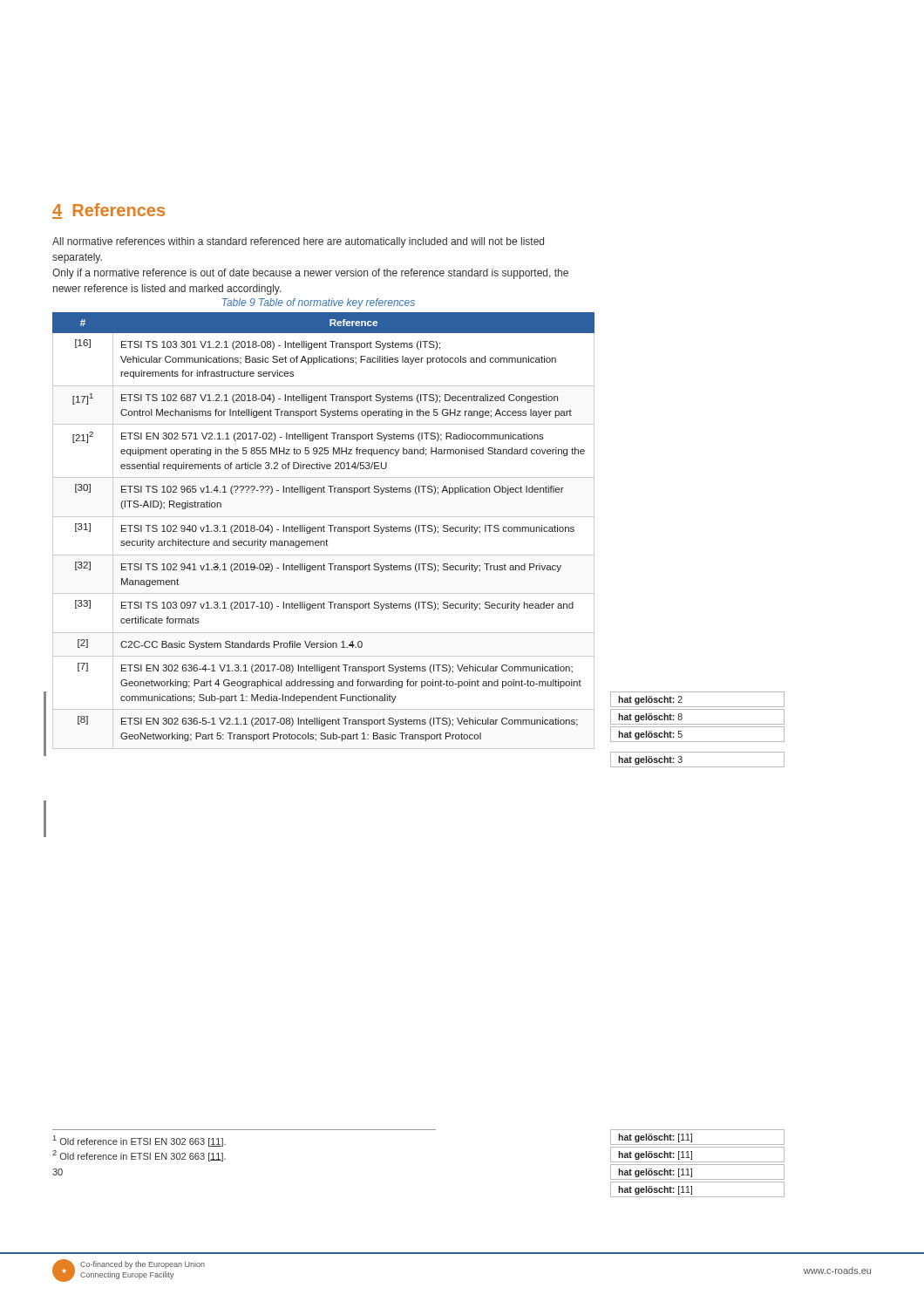This screenshot has height=1308, width=924.
Task: Where is the passage that starts "Only if a normative reference is"?
Action: point(310,281)
